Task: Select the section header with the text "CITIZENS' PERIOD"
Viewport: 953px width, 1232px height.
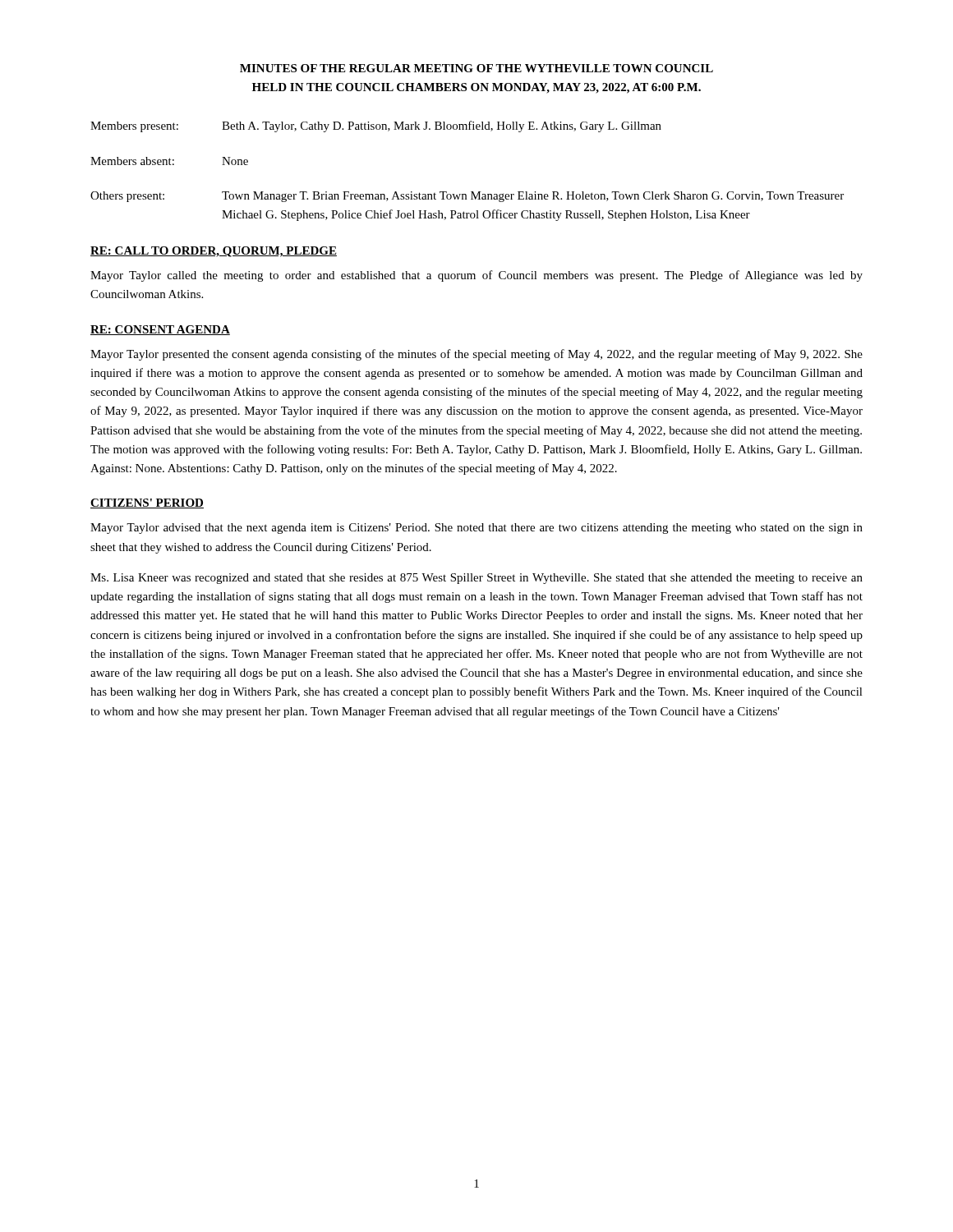Action: (x=147, y=503)
